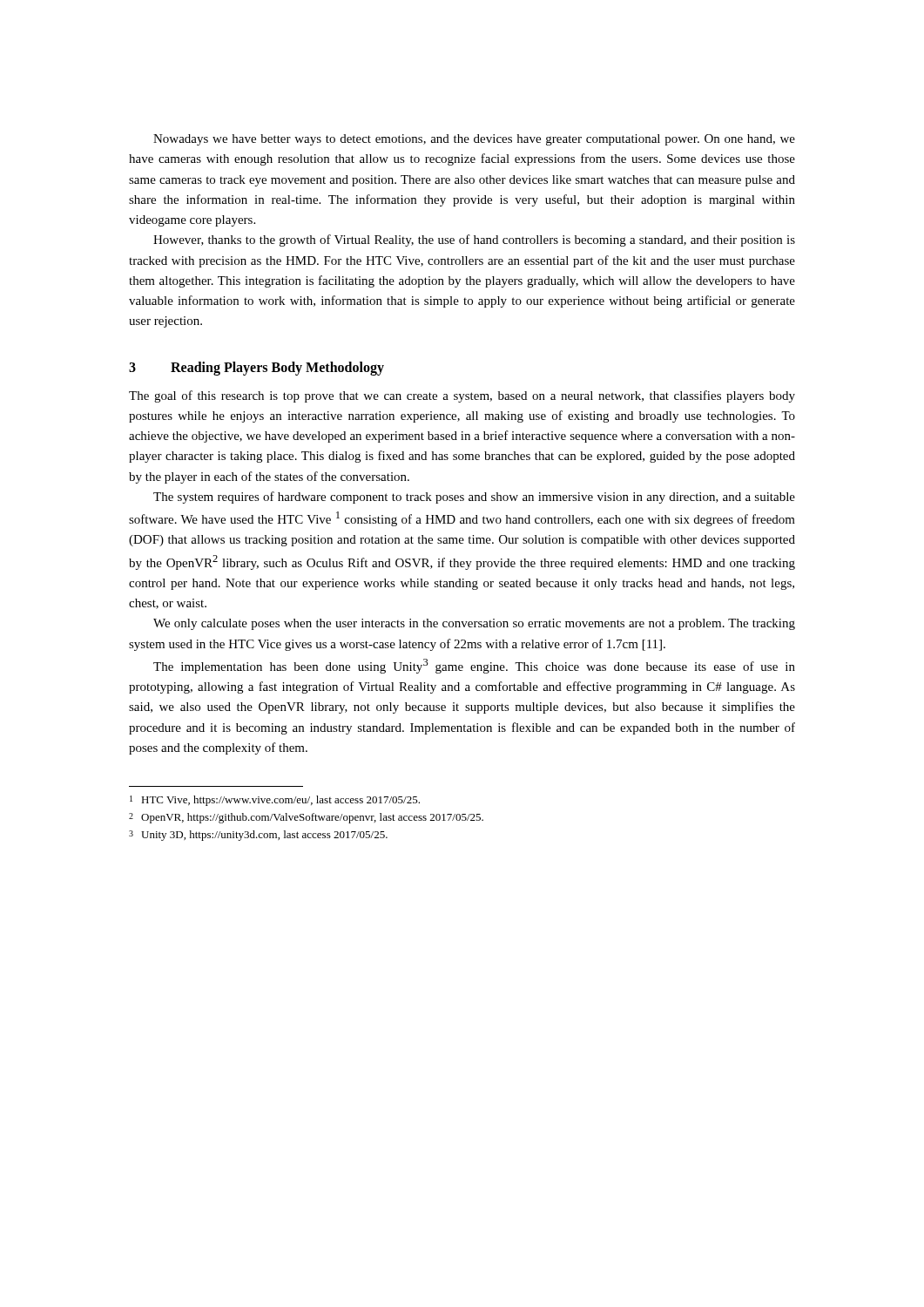Locate the region starting "3Unity 3D, https://unity3d.com, last access 2017/05/25."

[258, 835]
